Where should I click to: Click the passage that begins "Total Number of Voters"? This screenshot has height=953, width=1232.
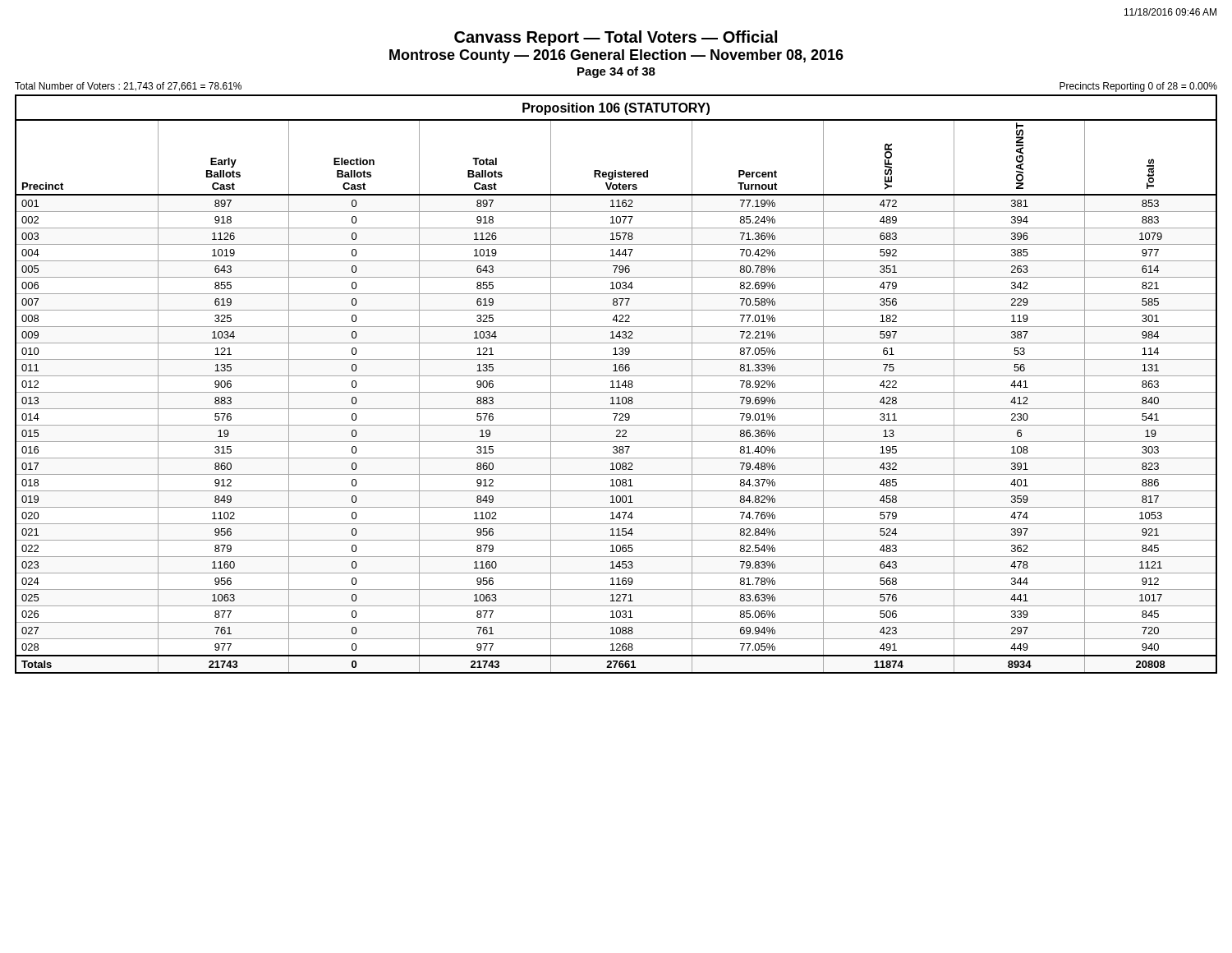128,86
